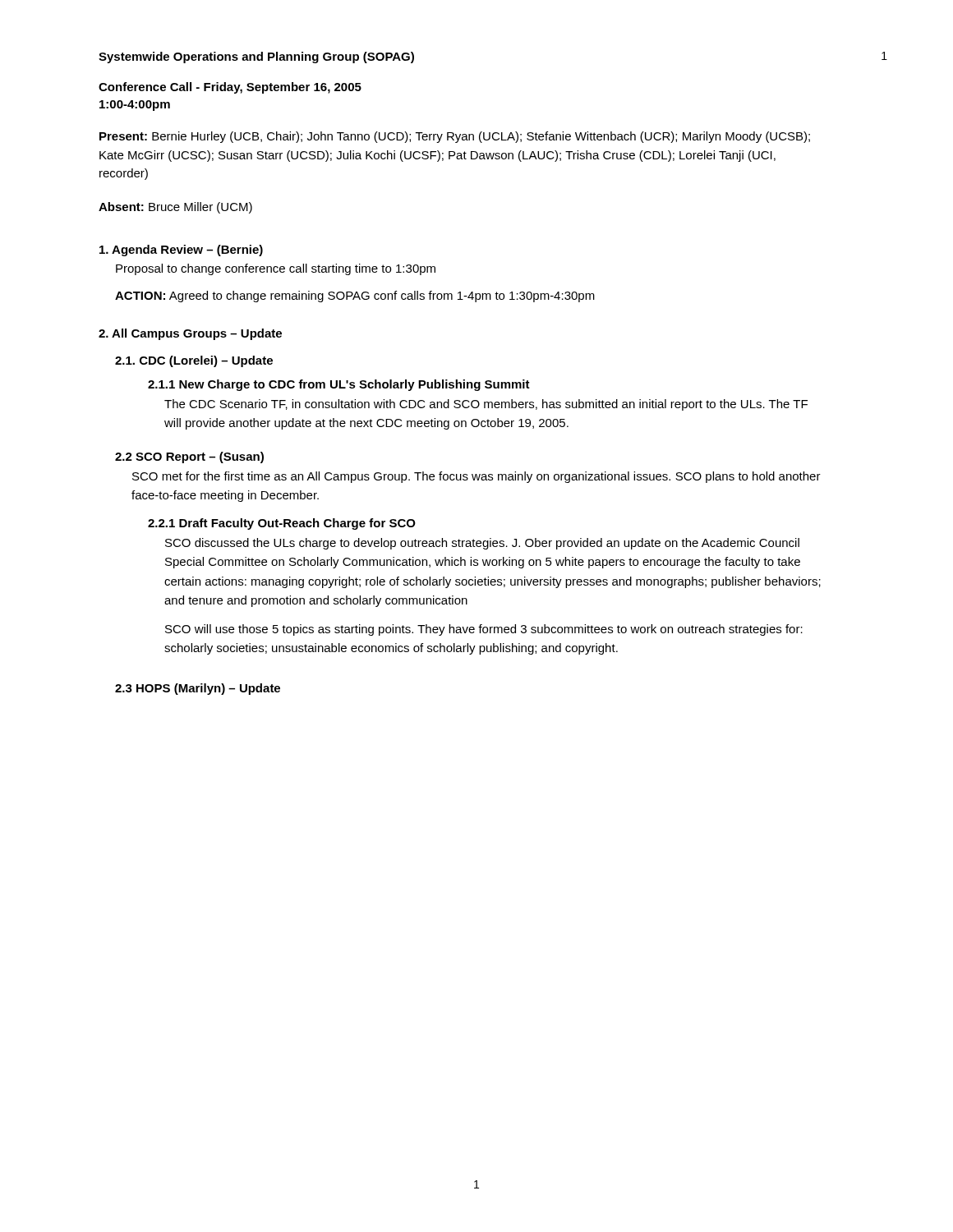
Task: Click on the element starting "Systemwide Operations and Planning Group"
Action: [x=257, y=56]
